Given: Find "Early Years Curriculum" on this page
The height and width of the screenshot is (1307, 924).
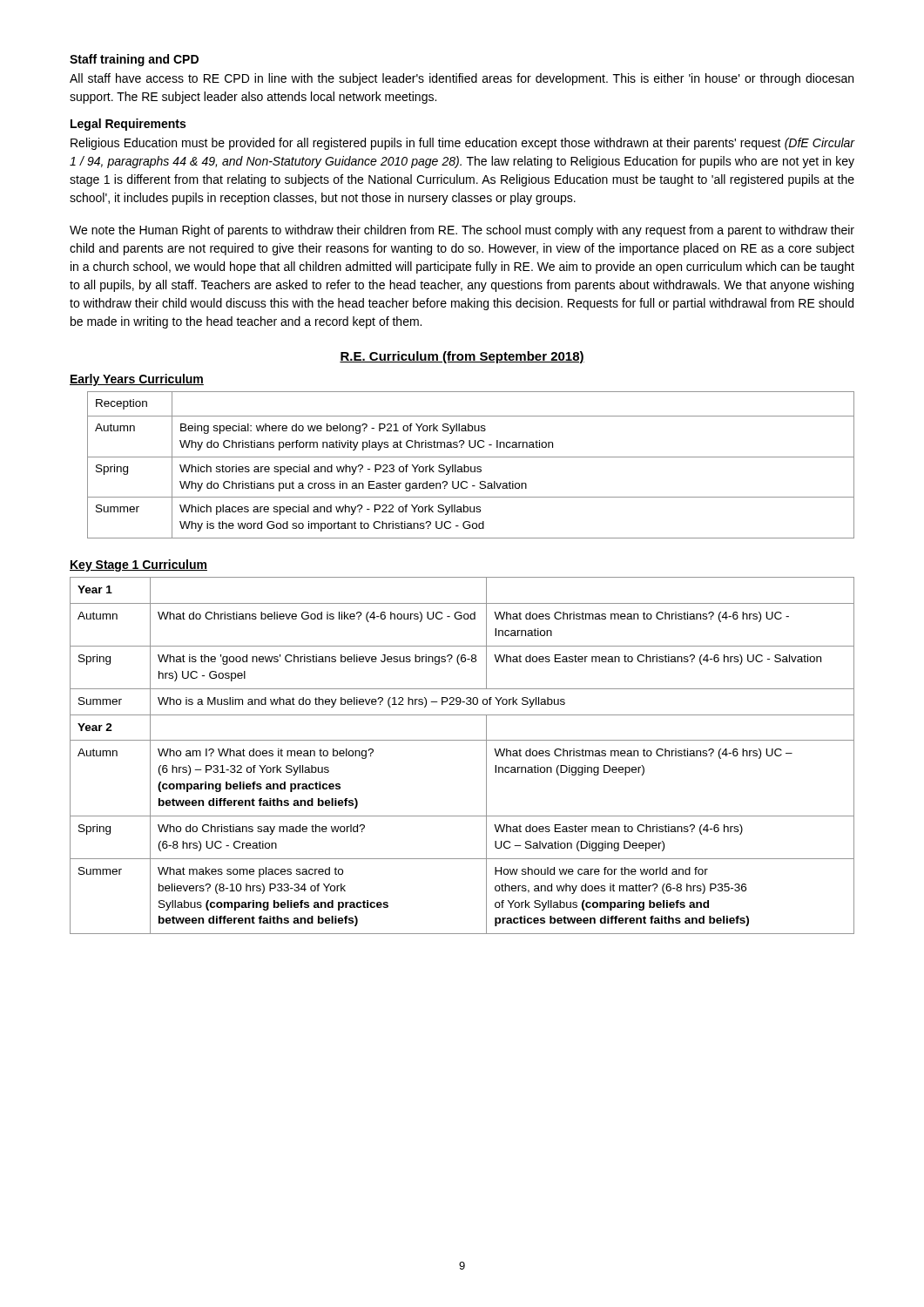Looking at the screenshot, I should tap(137, 379).
